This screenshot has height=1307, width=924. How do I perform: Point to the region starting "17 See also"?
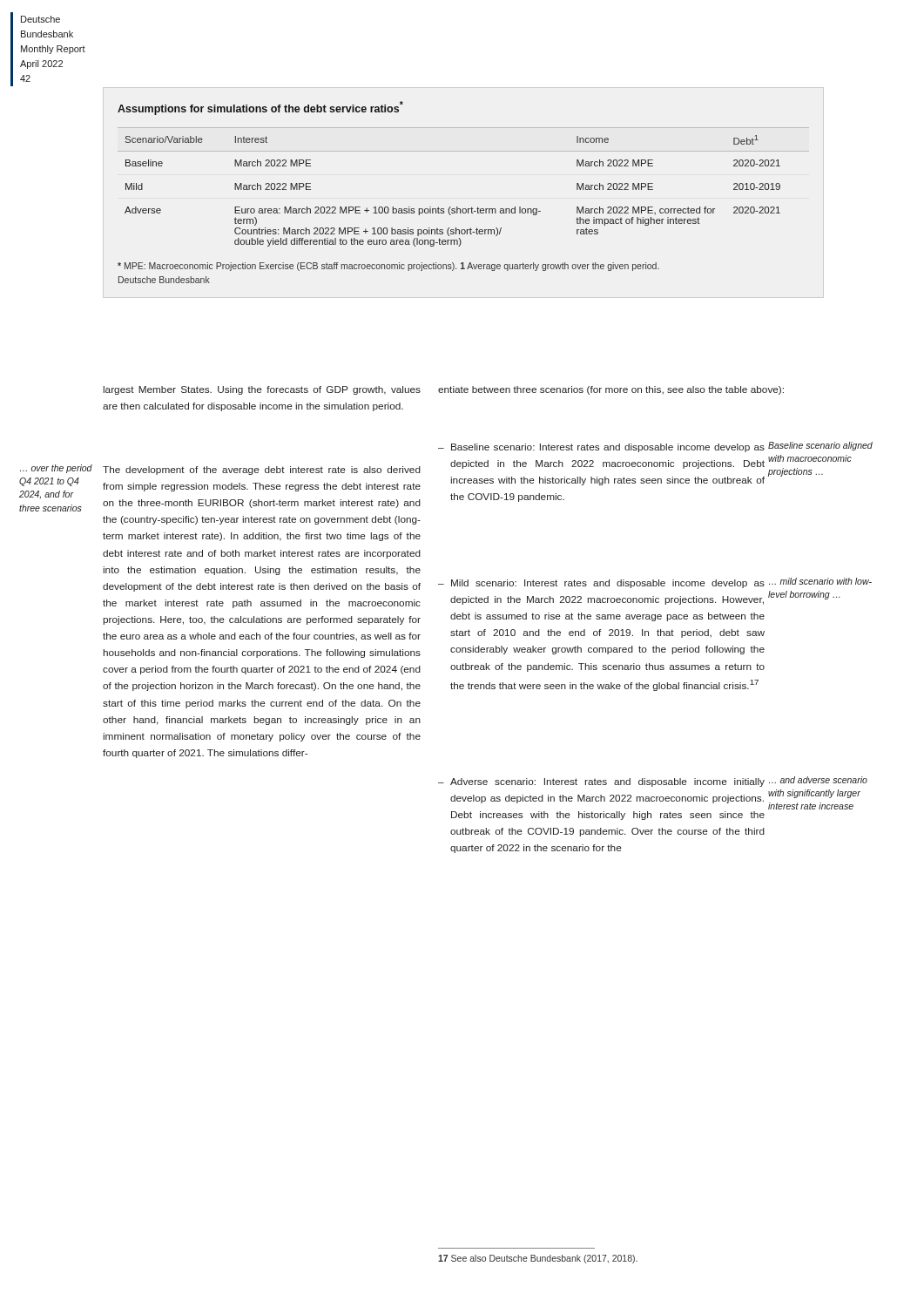click(538, 1258)
